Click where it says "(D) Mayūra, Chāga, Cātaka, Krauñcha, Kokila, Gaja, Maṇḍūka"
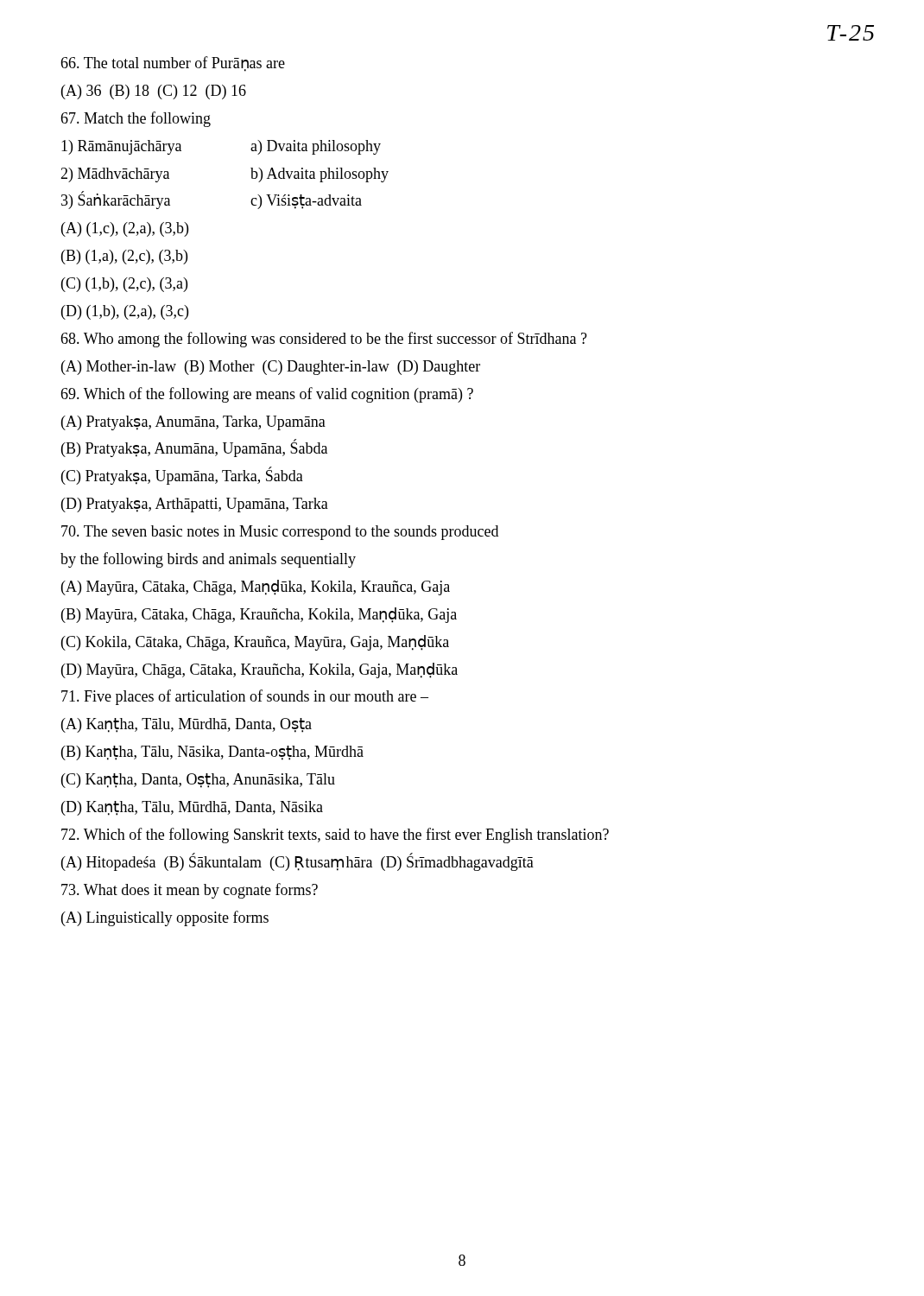Screen dimensions: 1296x924 pos(259,669)
